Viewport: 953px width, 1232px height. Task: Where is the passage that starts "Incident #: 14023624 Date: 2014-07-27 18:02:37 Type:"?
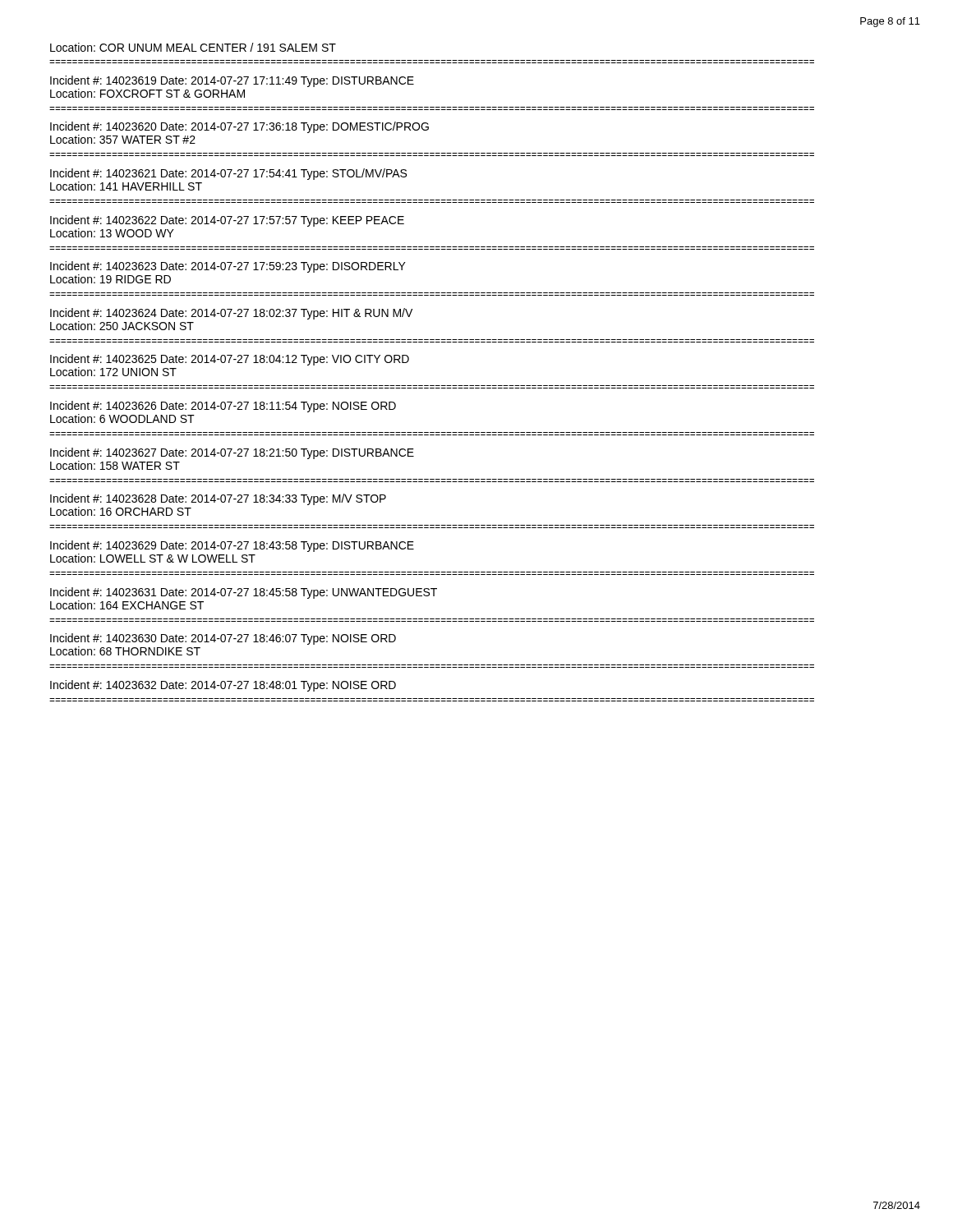pos(231,314)
